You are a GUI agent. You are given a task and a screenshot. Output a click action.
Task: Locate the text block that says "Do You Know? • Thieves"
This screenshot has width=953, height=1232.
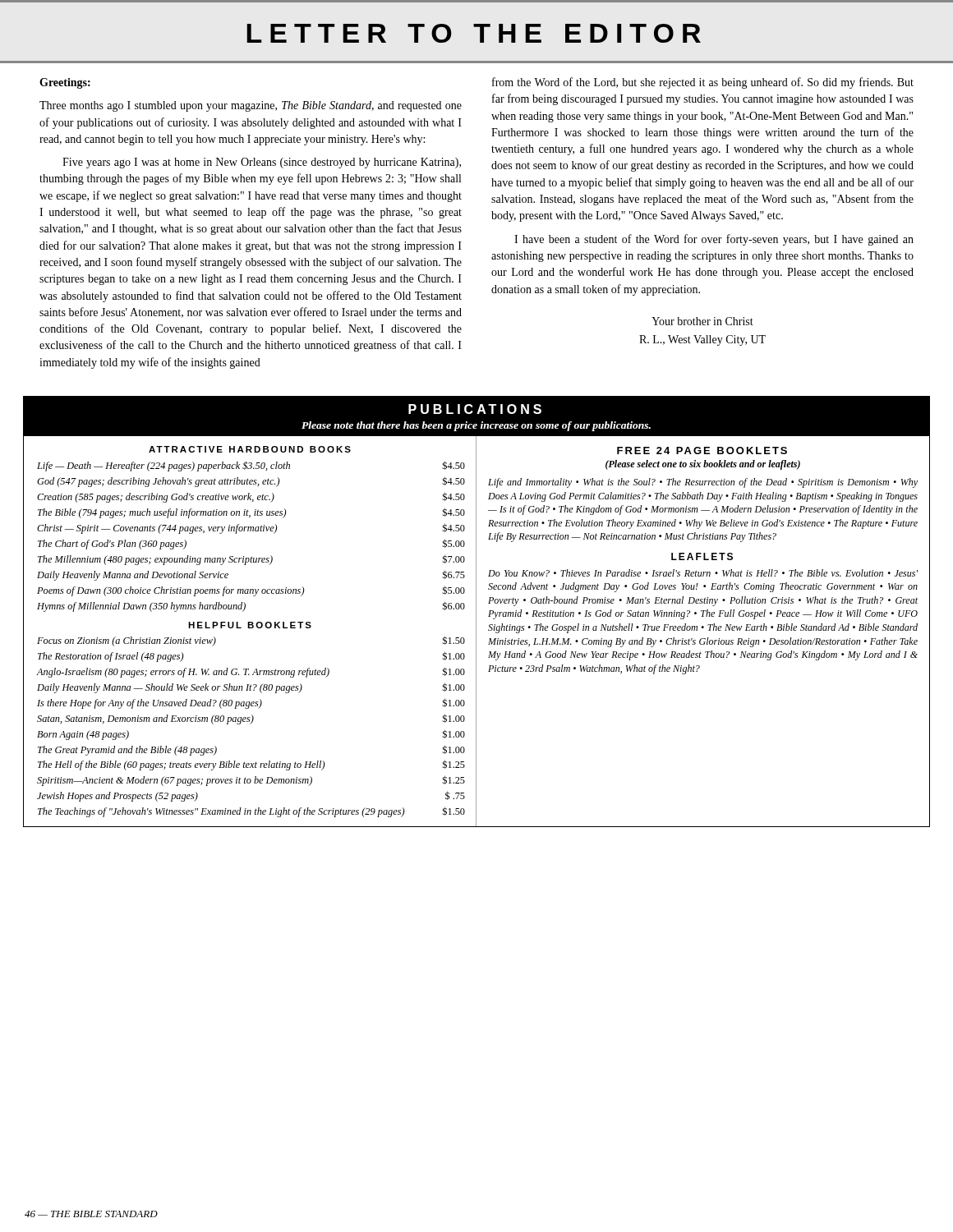pyautogui.click(x=703, y=621)
